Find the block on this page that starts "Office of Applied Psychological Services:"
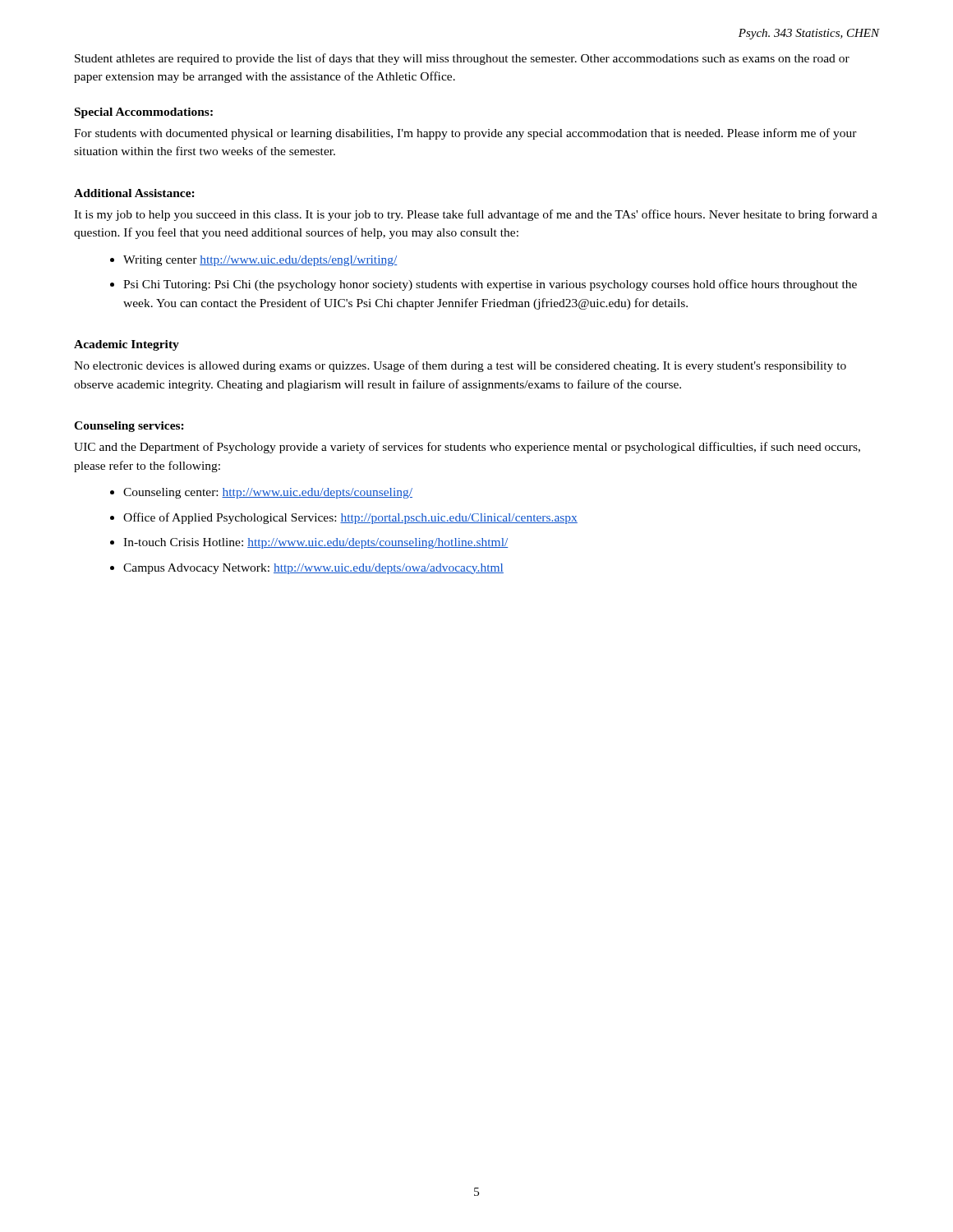The height and width of the screenshot is (1232, 953). click(x=350, y=517)
